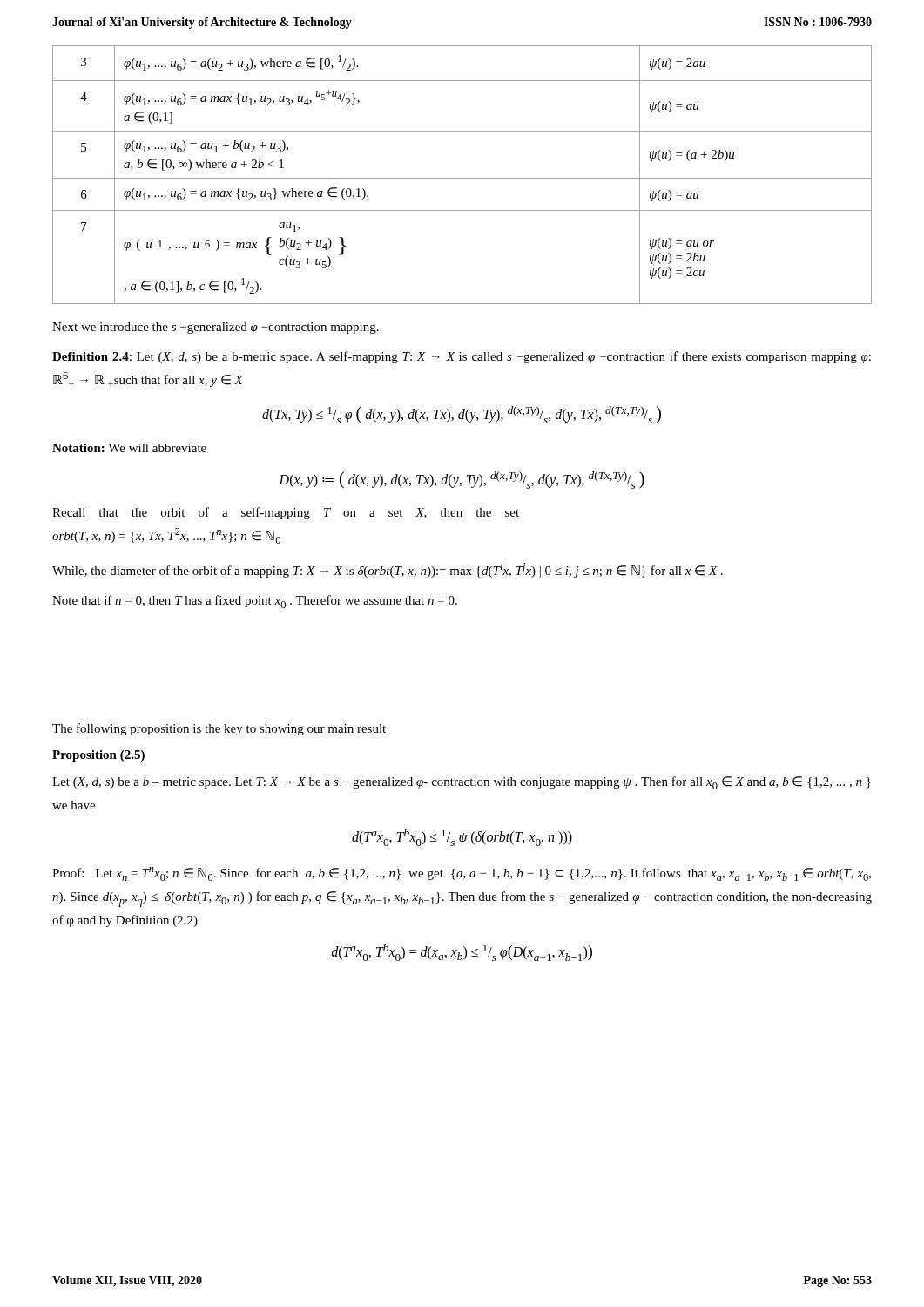The image size is (924, 1307).
Task: Navigate to the element starting "Next we introduce the"
Action: click(216, 327)
